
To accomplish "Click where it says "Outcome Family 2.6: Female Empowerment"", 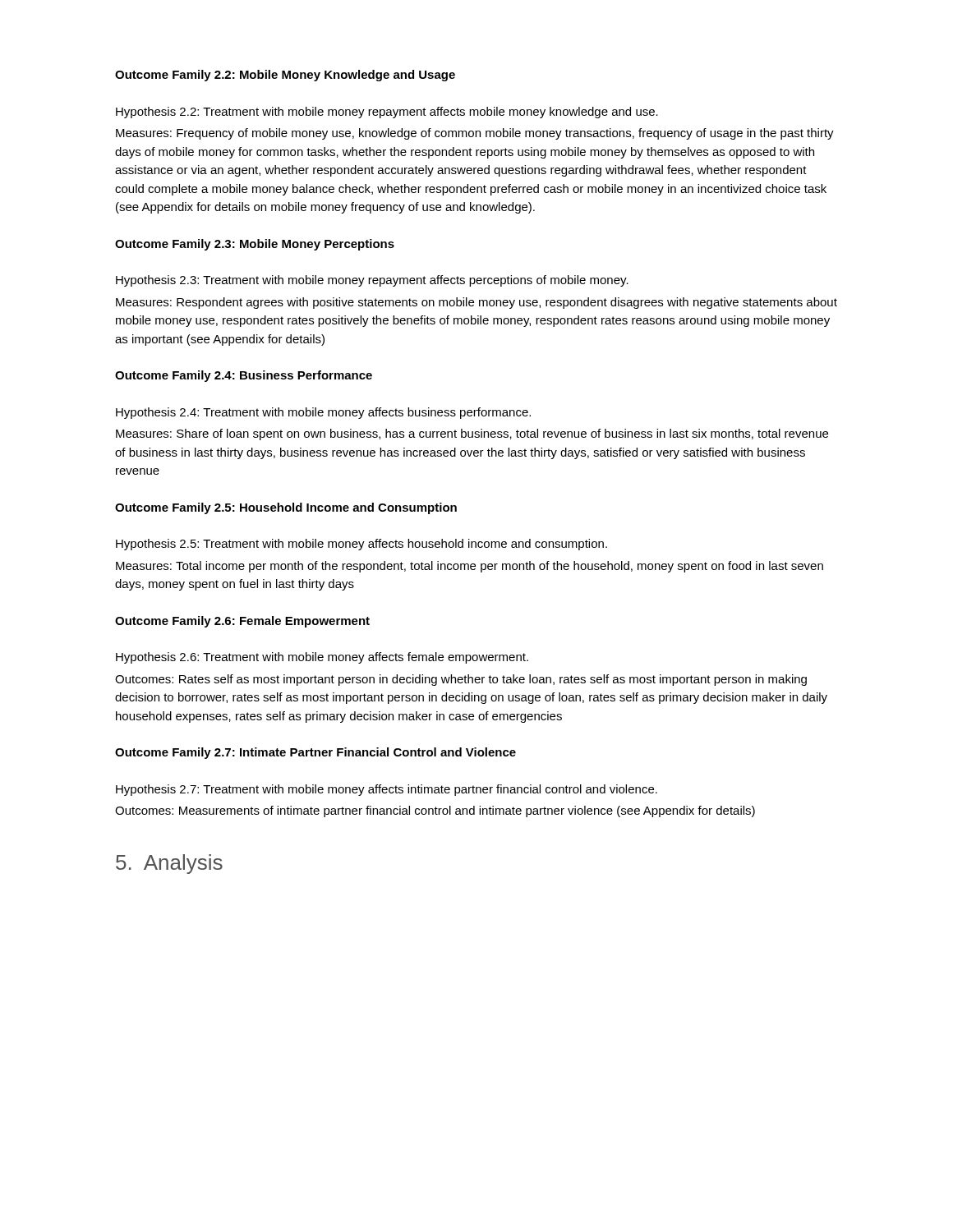I will pyautogui.click(x=242, y=622).
